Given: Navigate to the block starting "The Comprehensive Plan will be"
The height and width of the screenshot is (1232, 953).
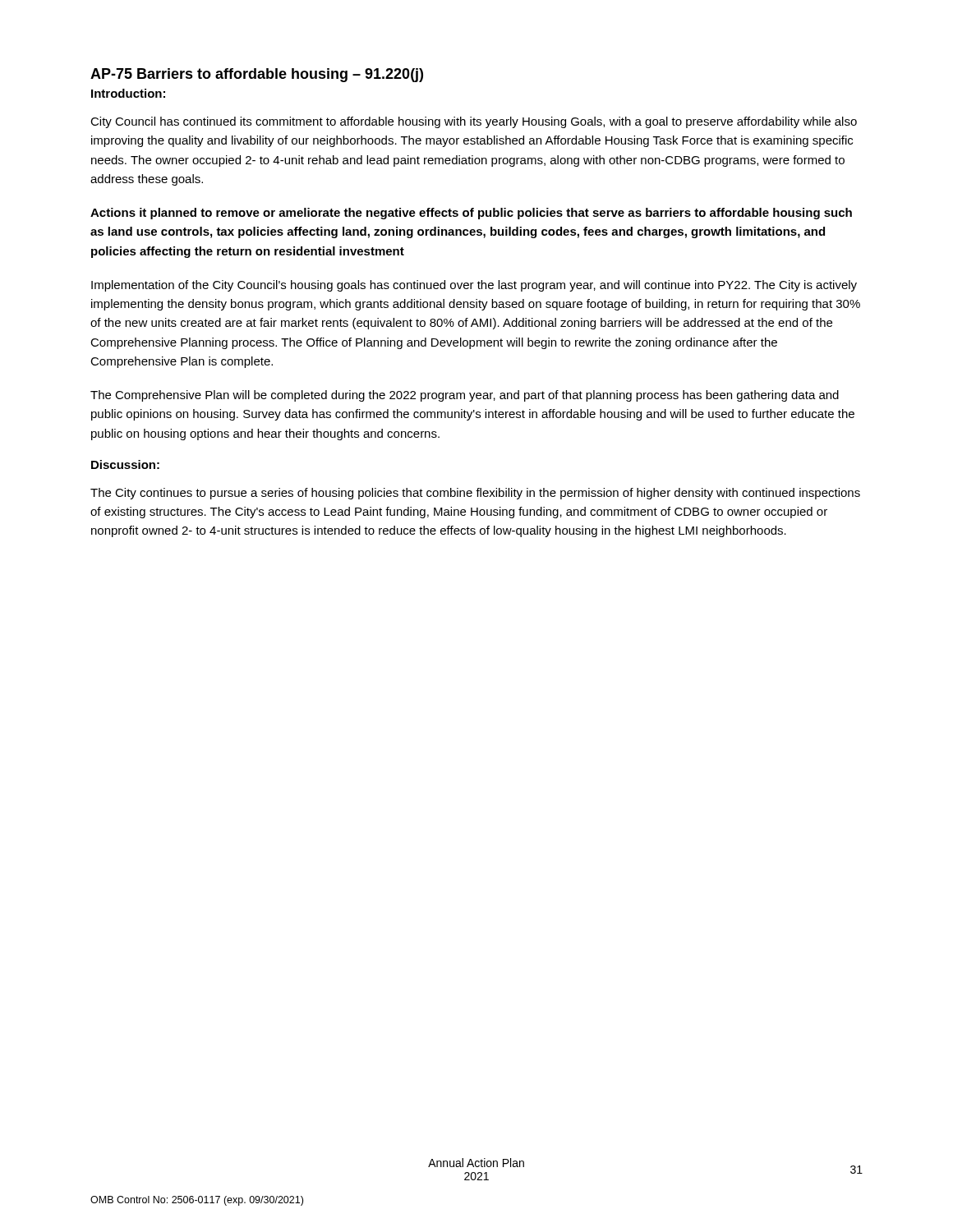Looking at the screenshot, I should click(473, 414).
